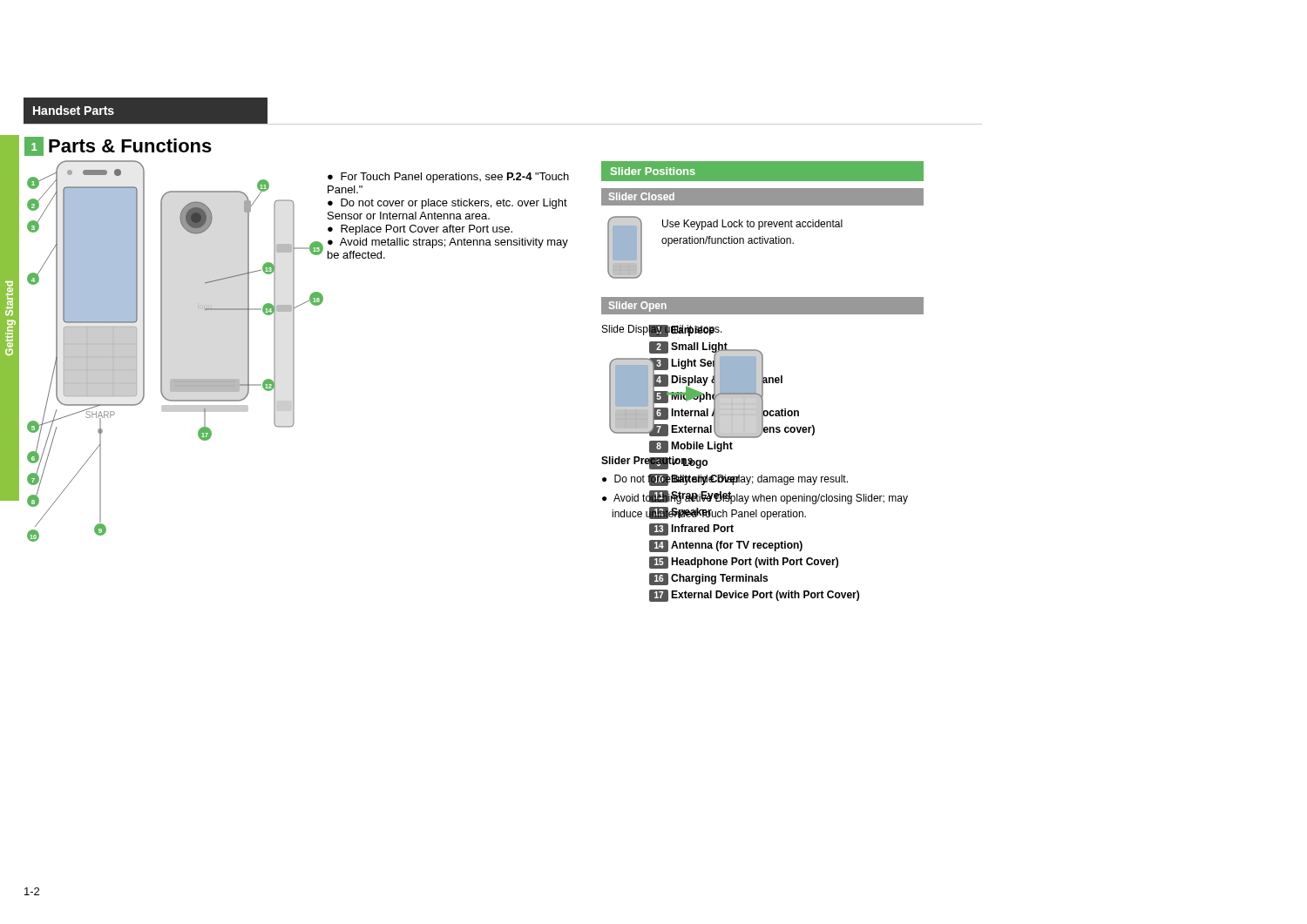Locate the element starting "Slider Closed"
Screen dimensions: 924x1307
coord(642,197)
